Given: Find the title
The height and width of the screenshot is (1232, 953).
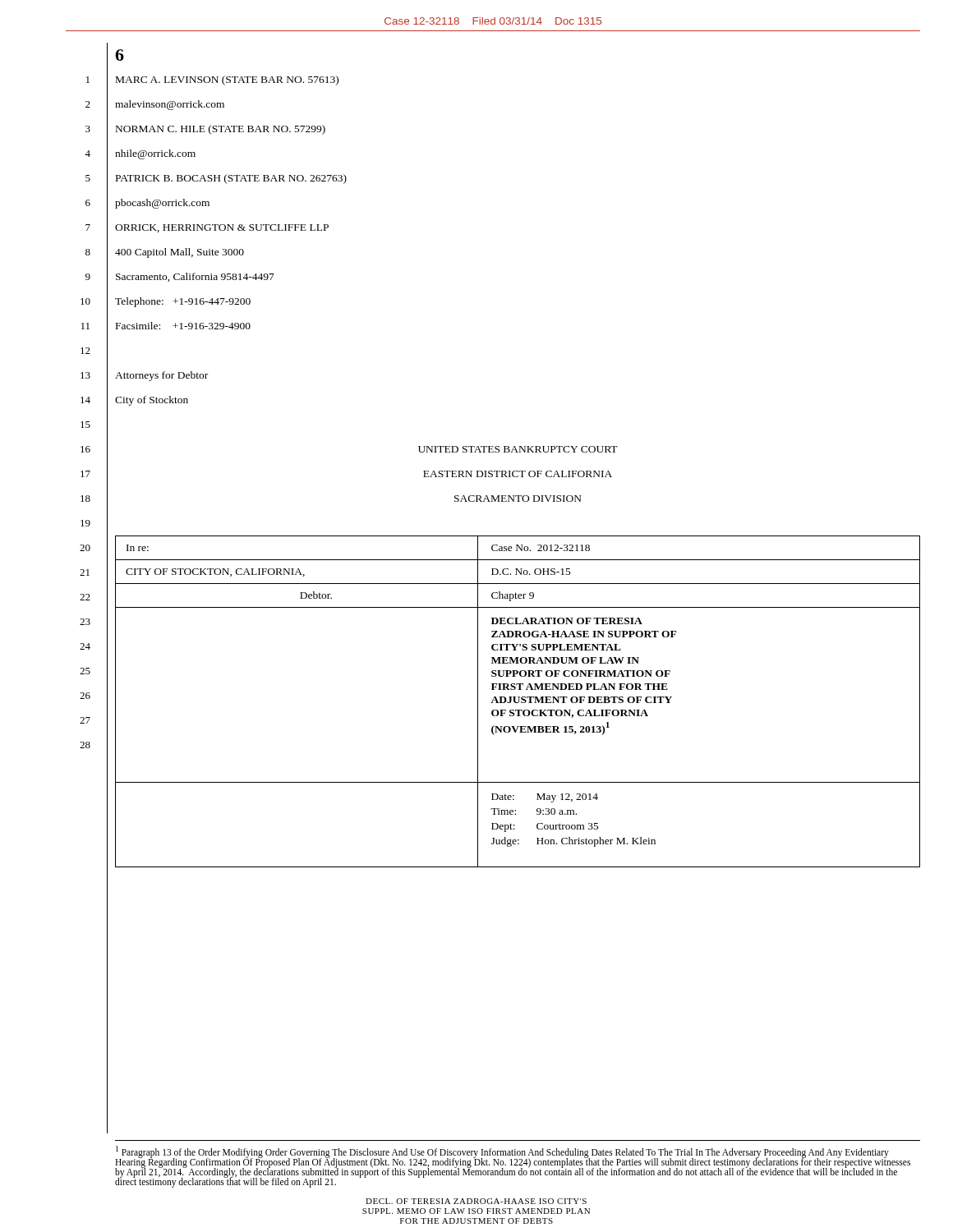Looking at the screenshot, I should pos(120,55).
